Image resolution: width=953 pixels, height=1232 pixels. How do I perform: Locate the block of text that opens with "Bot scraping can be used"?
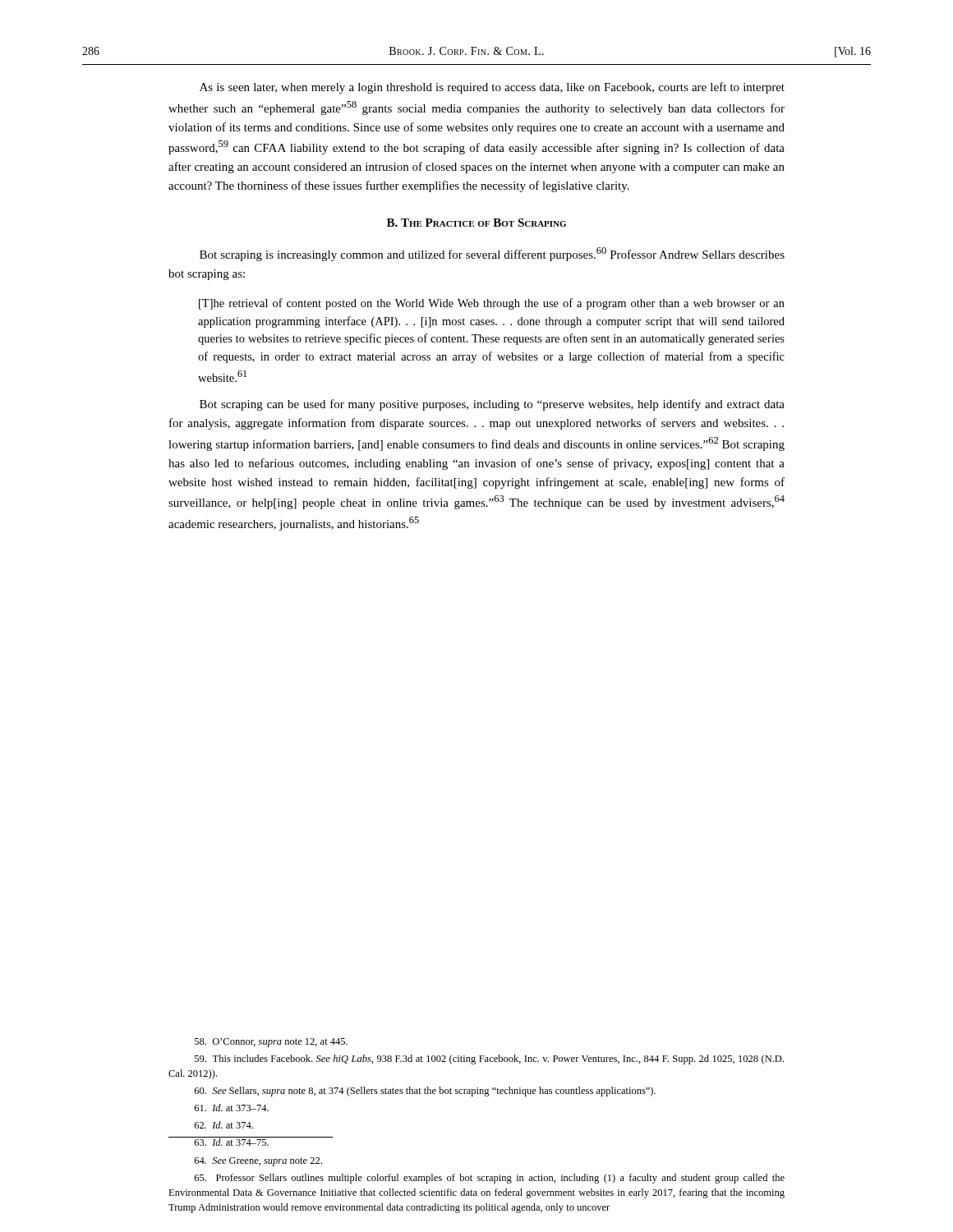tap(476, 464)
